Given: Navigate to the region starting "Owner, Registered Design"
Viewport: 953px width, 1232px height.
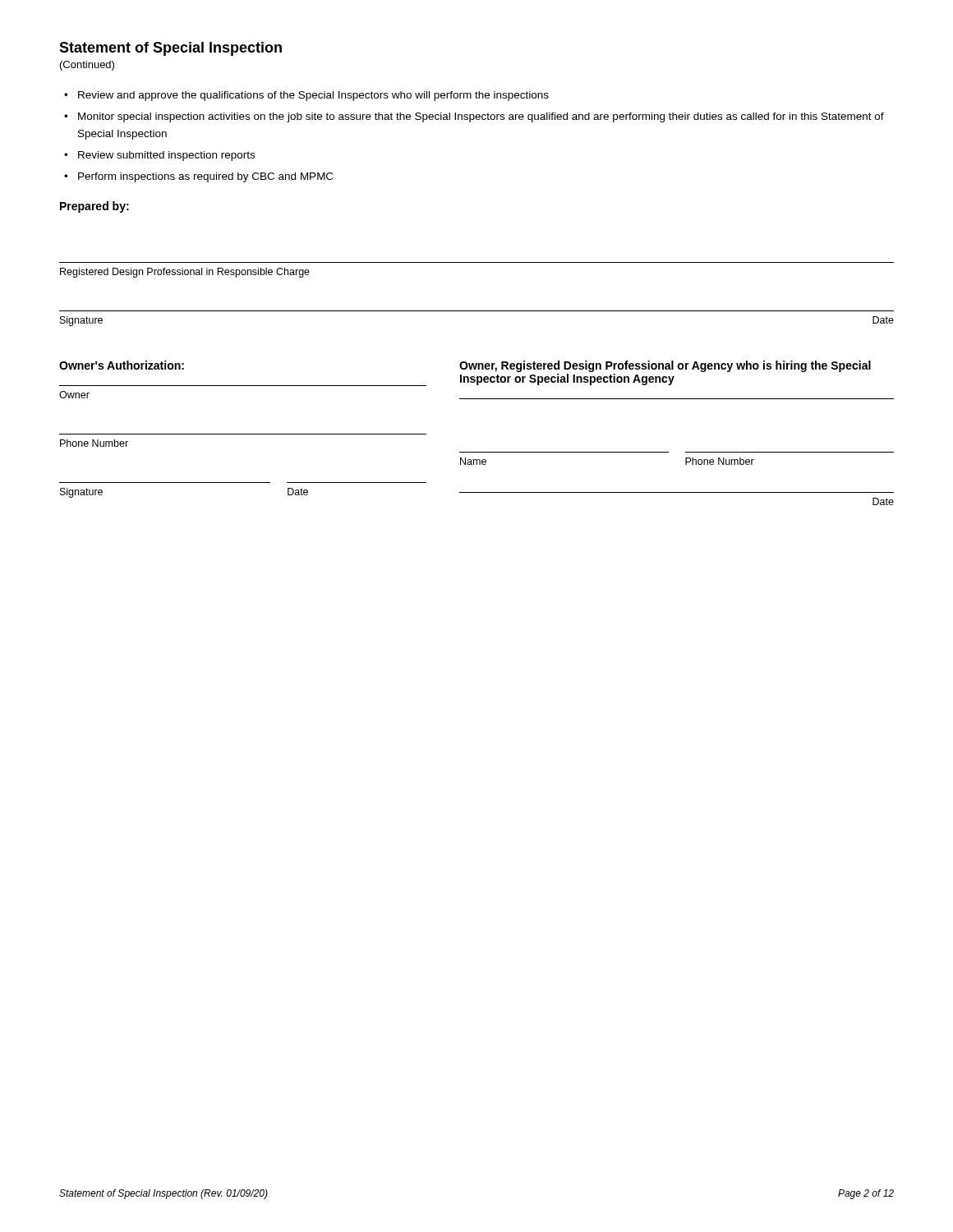Looking at the screenshot, I should (665, 372).
